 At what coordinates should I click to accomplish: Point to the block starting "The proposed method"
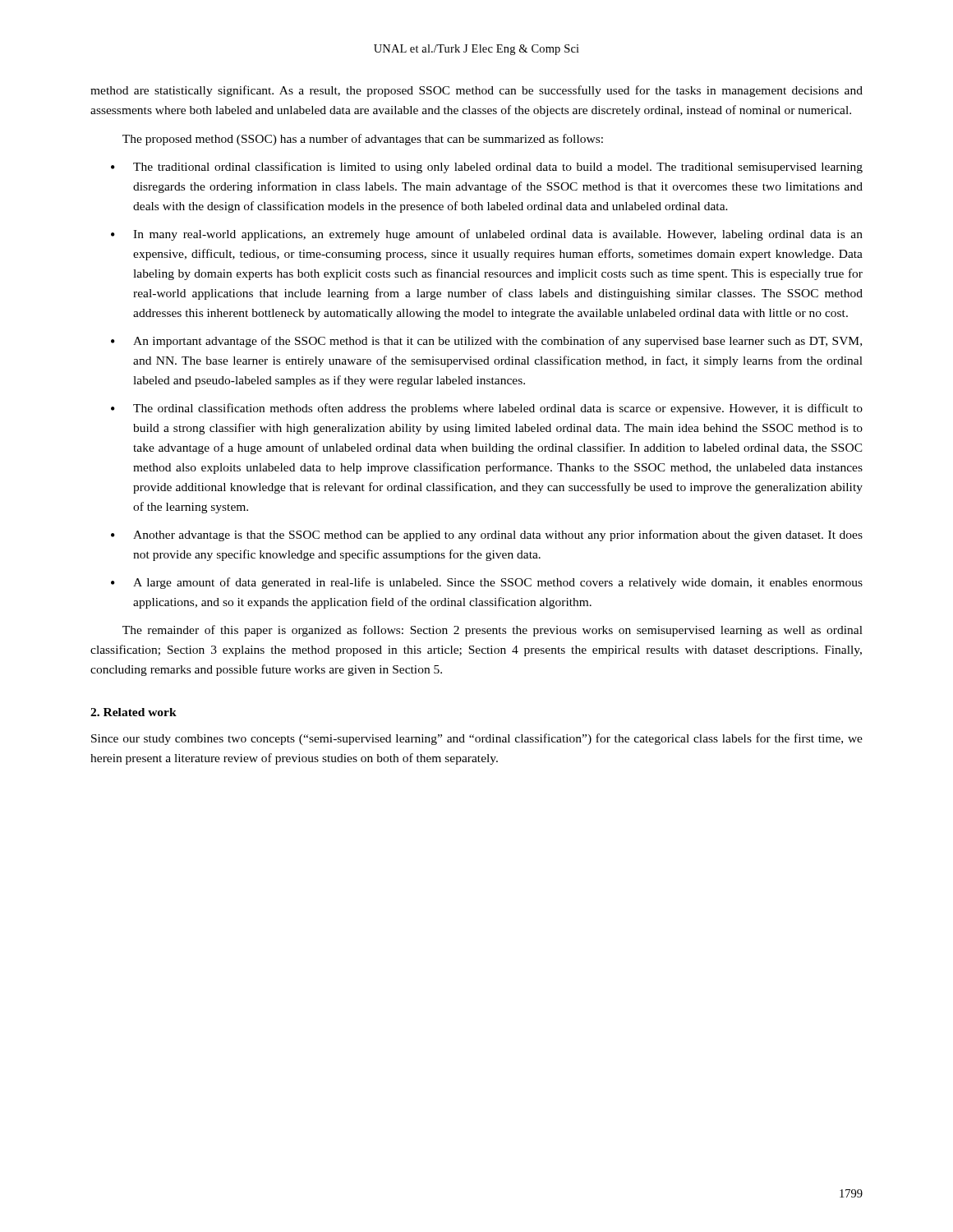(363, 138)
